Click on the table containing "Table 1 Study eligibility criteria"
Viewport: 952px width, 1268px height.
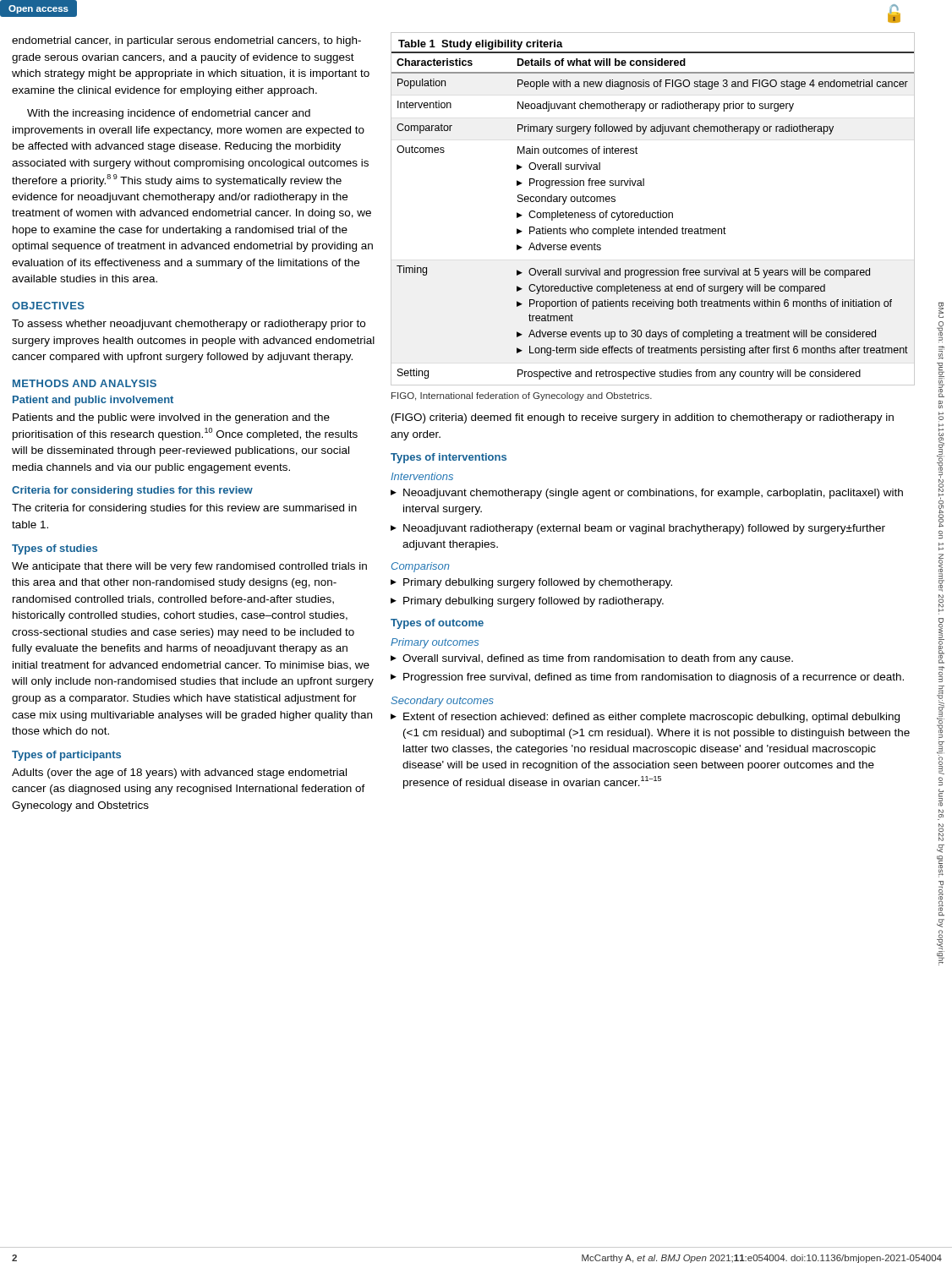tap(653, 216)
